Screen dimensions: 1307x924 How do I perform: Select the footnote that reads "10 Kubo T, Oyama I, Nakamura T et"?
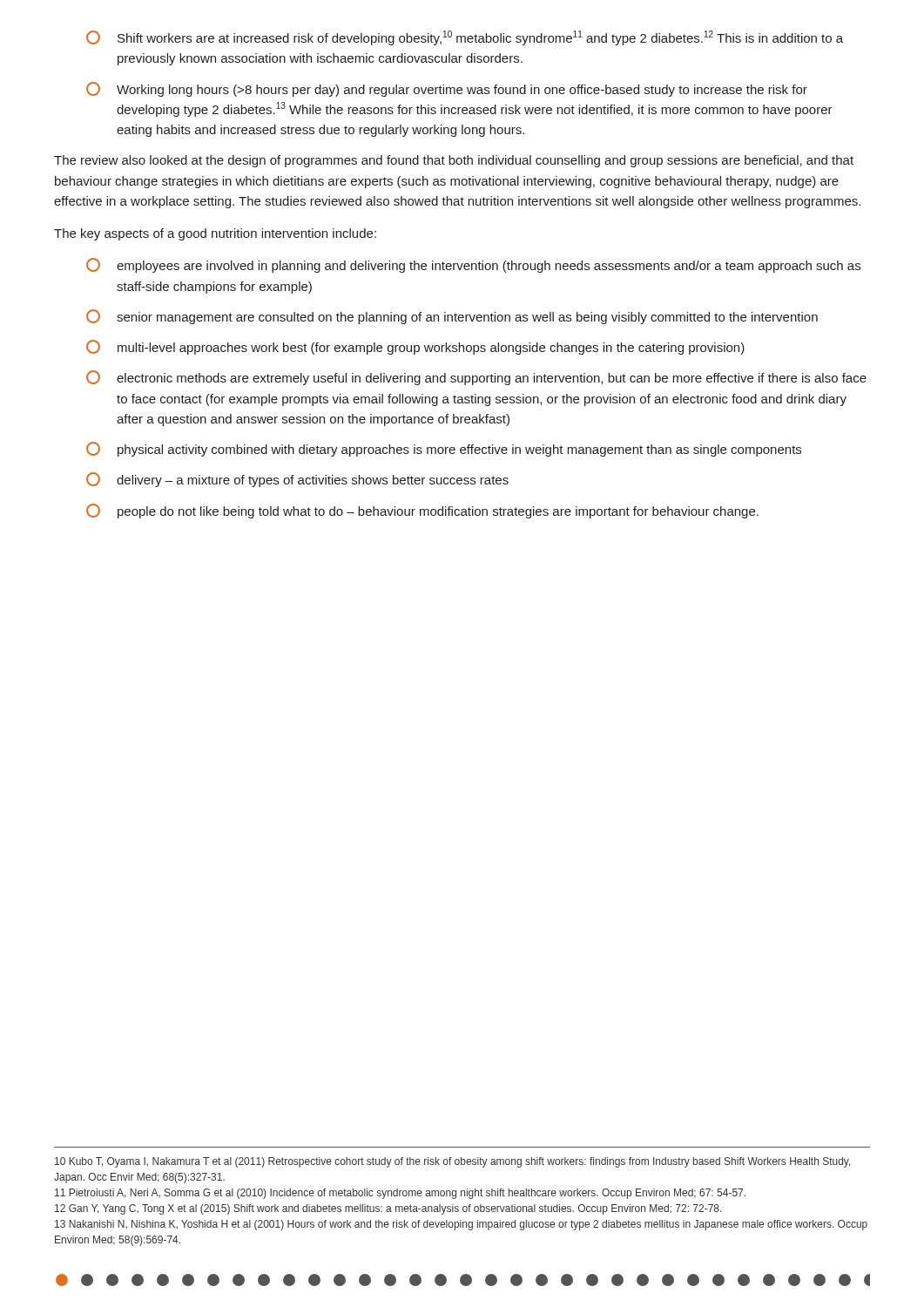tap(461, 1201)
